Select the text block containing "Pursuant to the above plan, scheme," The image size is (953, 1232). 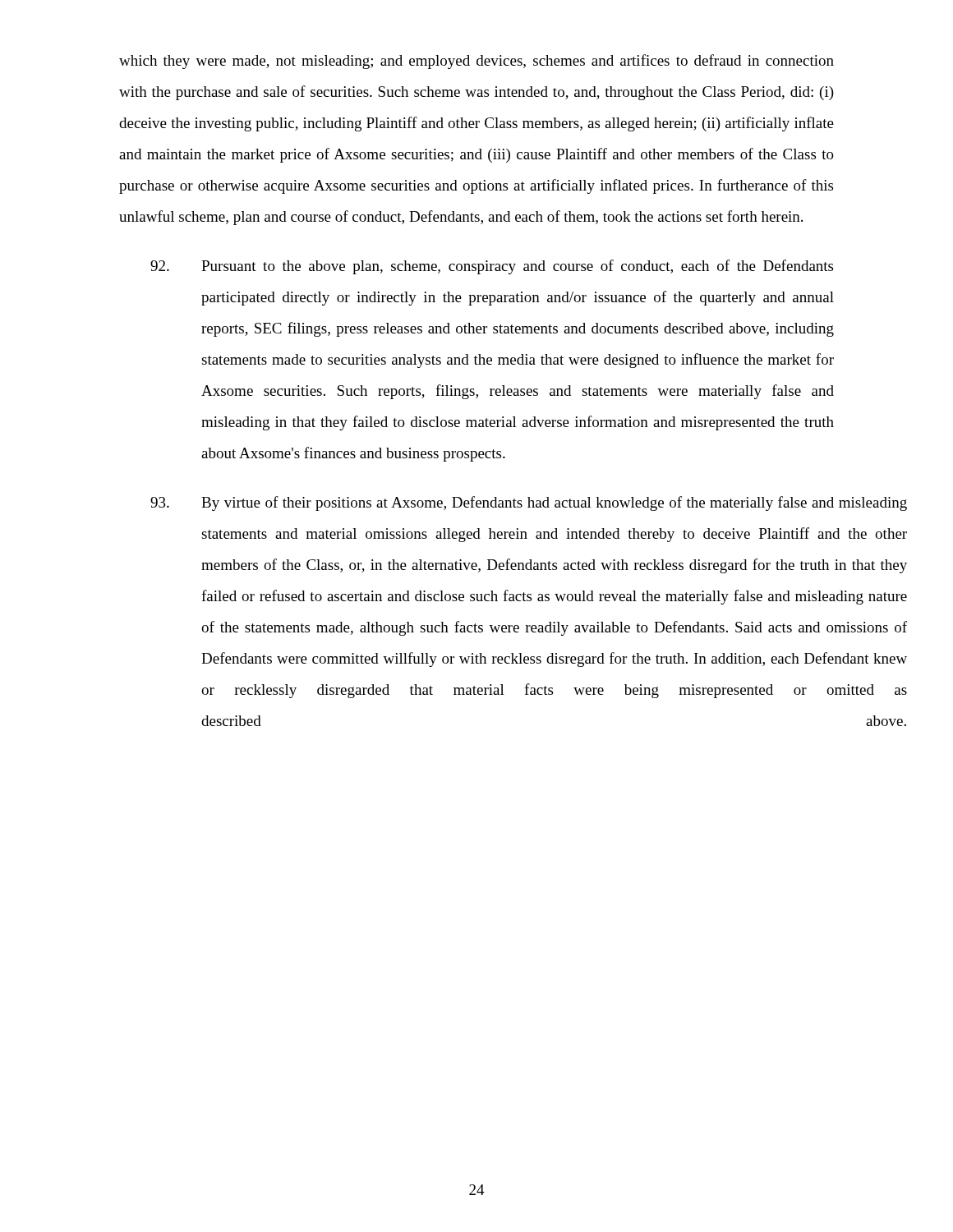tap(476, 360)
